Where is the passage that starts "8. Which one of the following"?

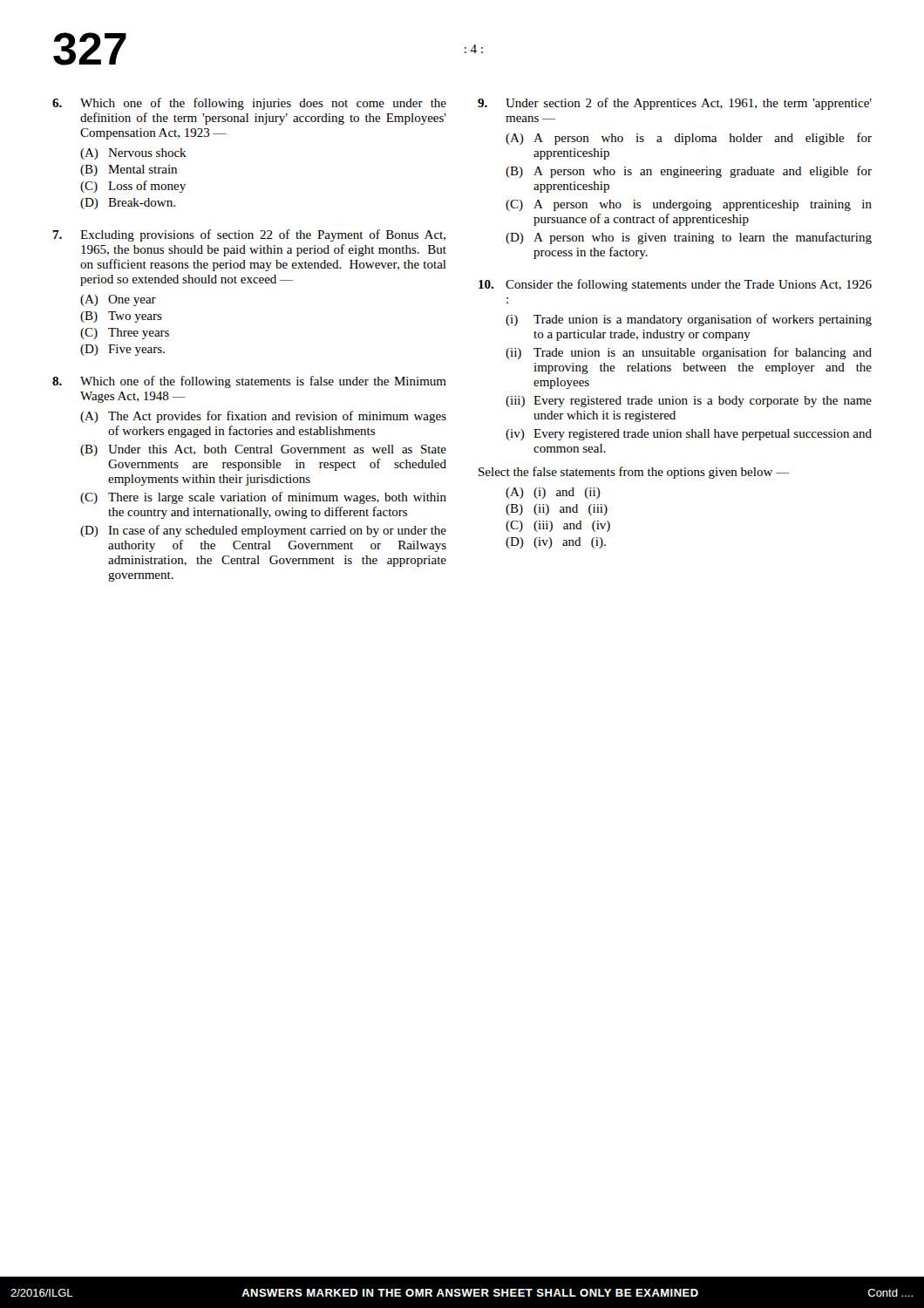[x=249, y=478]
